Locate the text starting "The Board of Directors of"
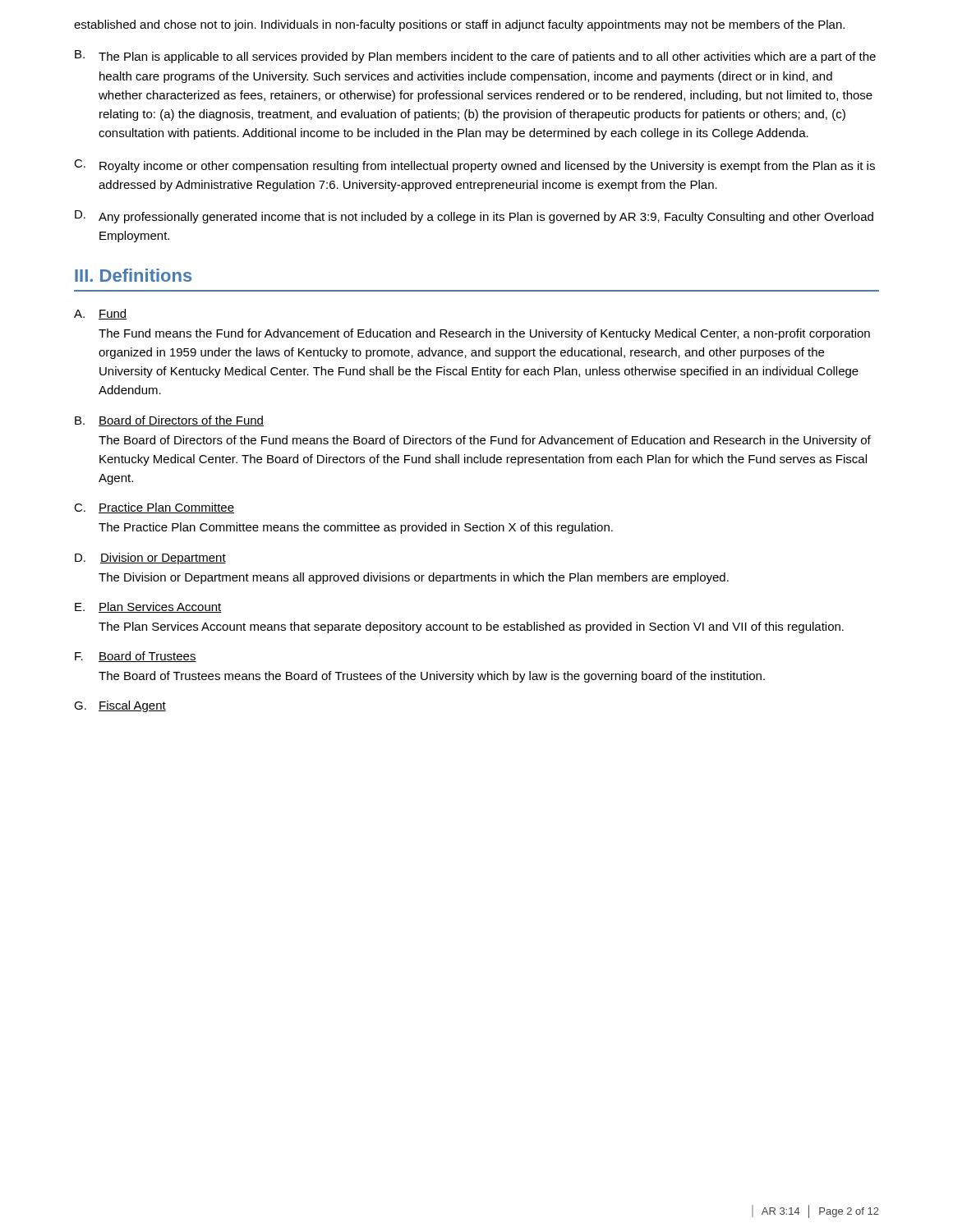This screenshot has height=1232, width=953. coord(485,458)
